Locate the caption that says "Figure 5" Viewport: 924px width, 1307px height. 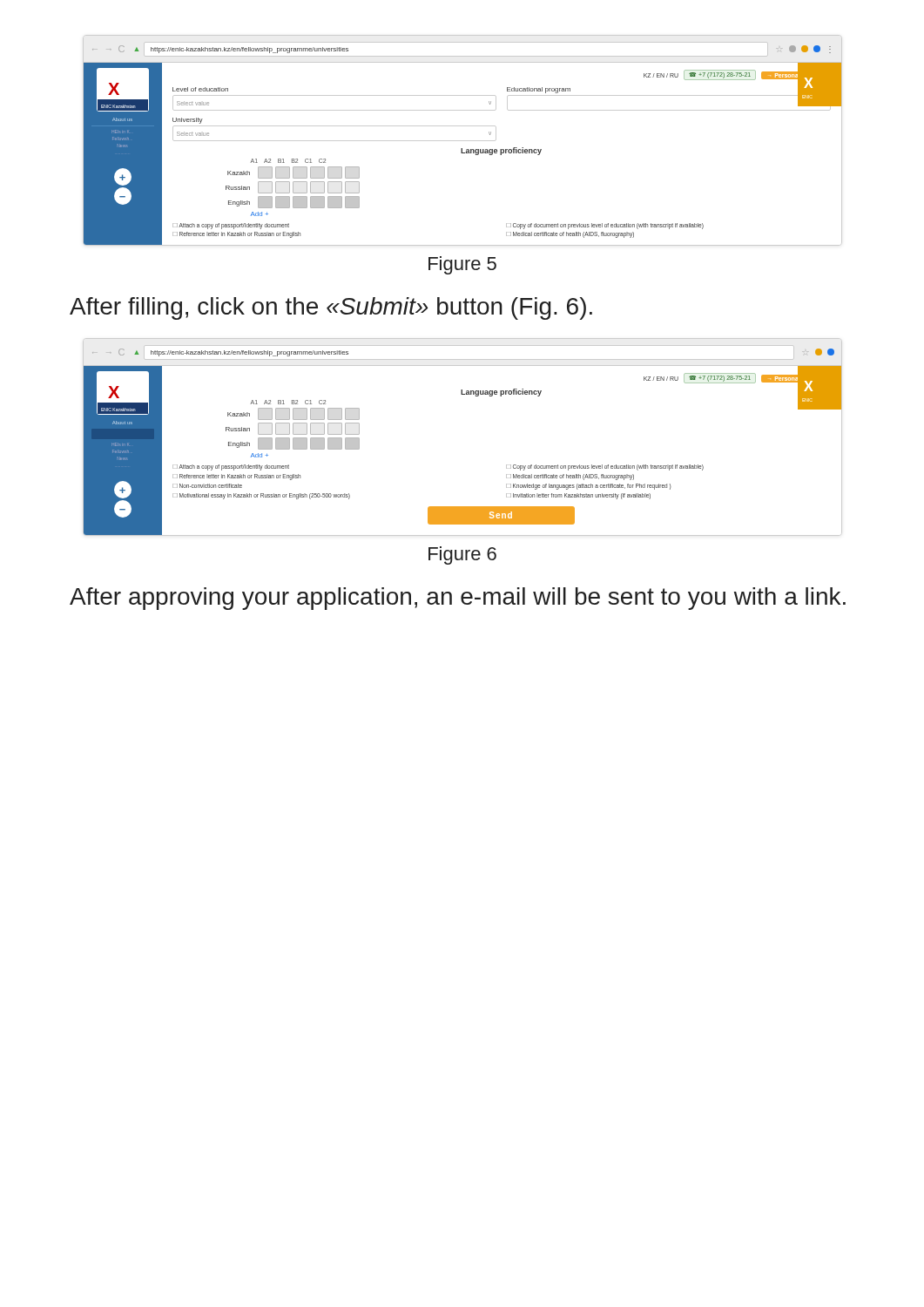click(x=462, y=264)
